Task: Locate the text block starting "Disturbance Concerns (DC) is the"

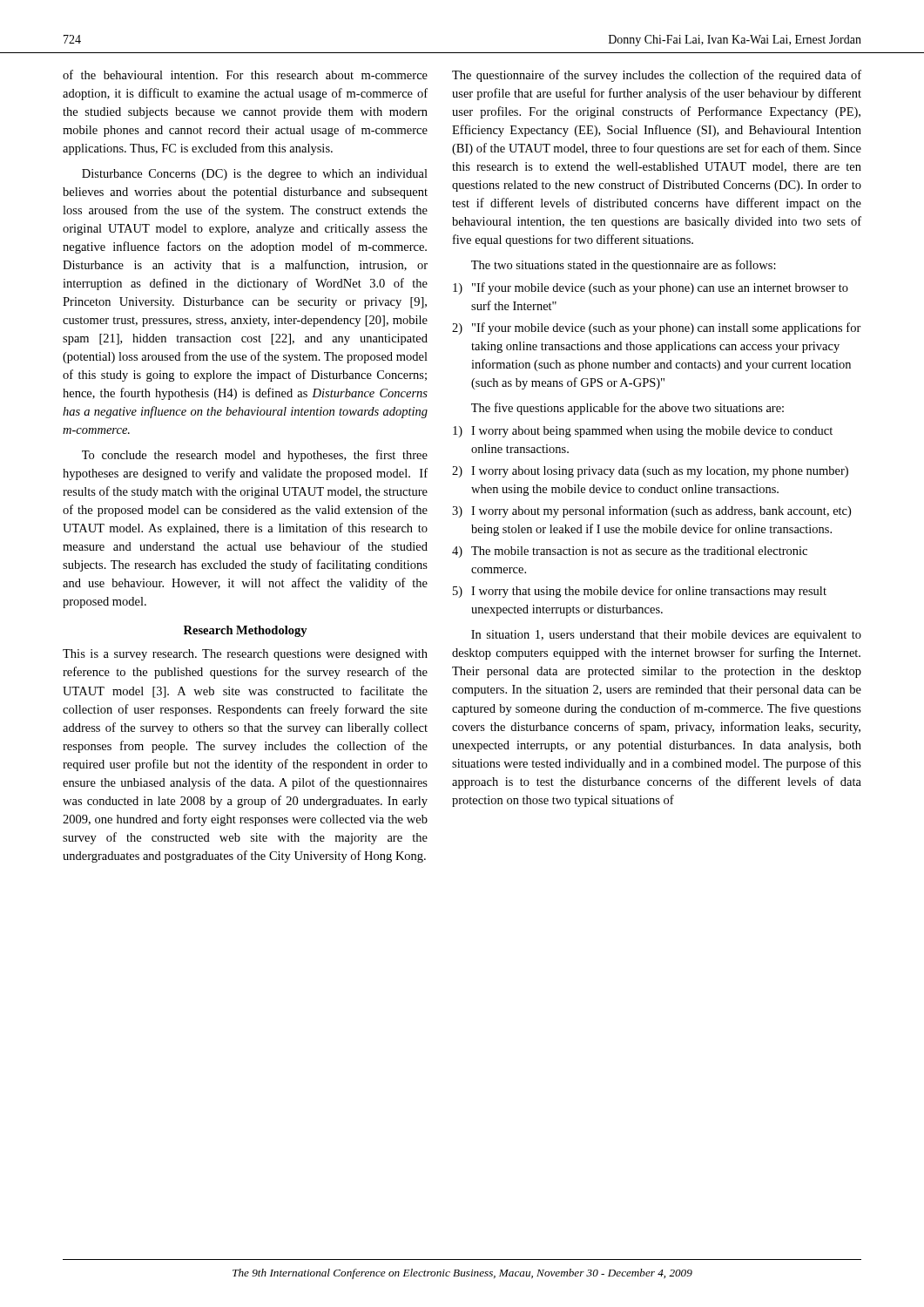Action: point(245,302)
